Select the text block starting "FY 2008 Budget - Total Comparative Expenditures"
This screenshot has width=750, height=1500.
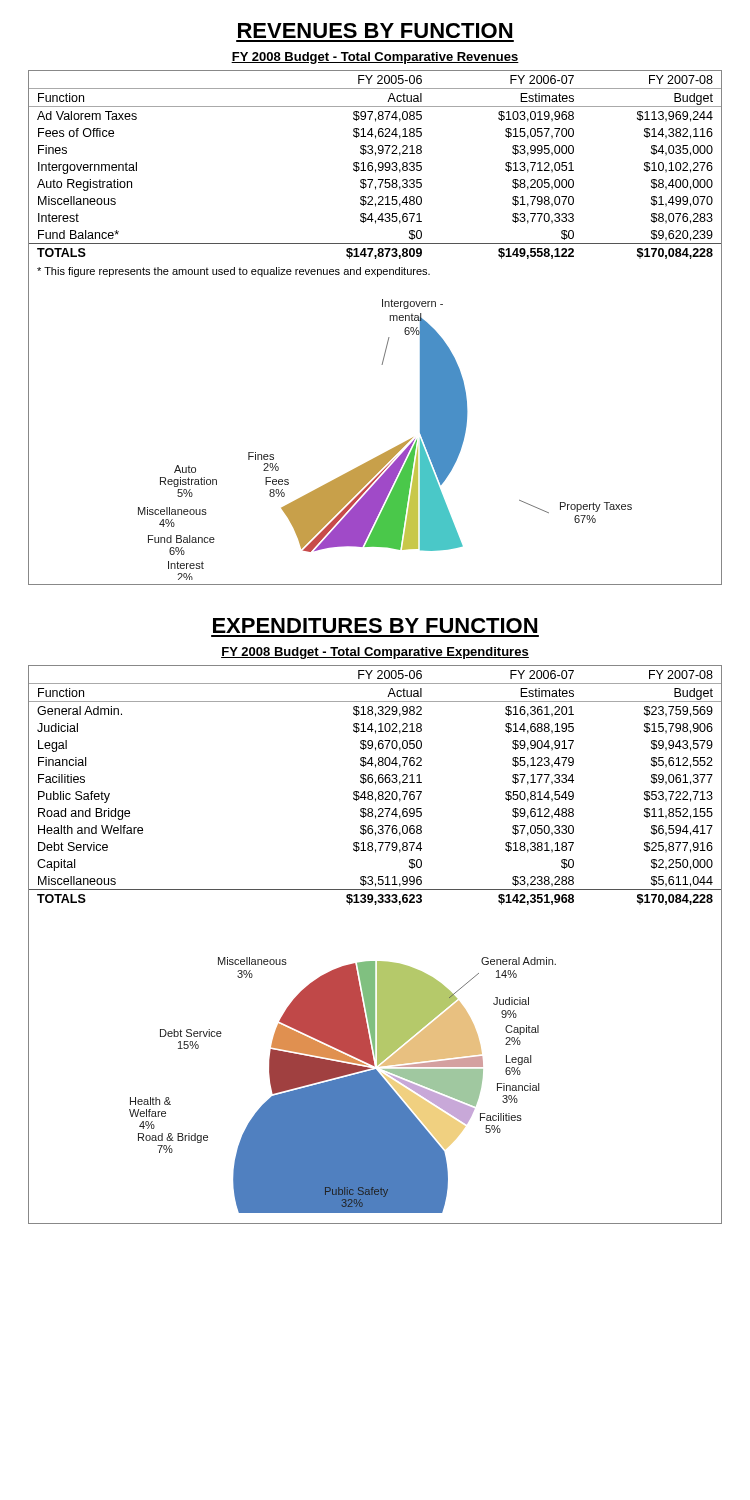coord(375,651)
